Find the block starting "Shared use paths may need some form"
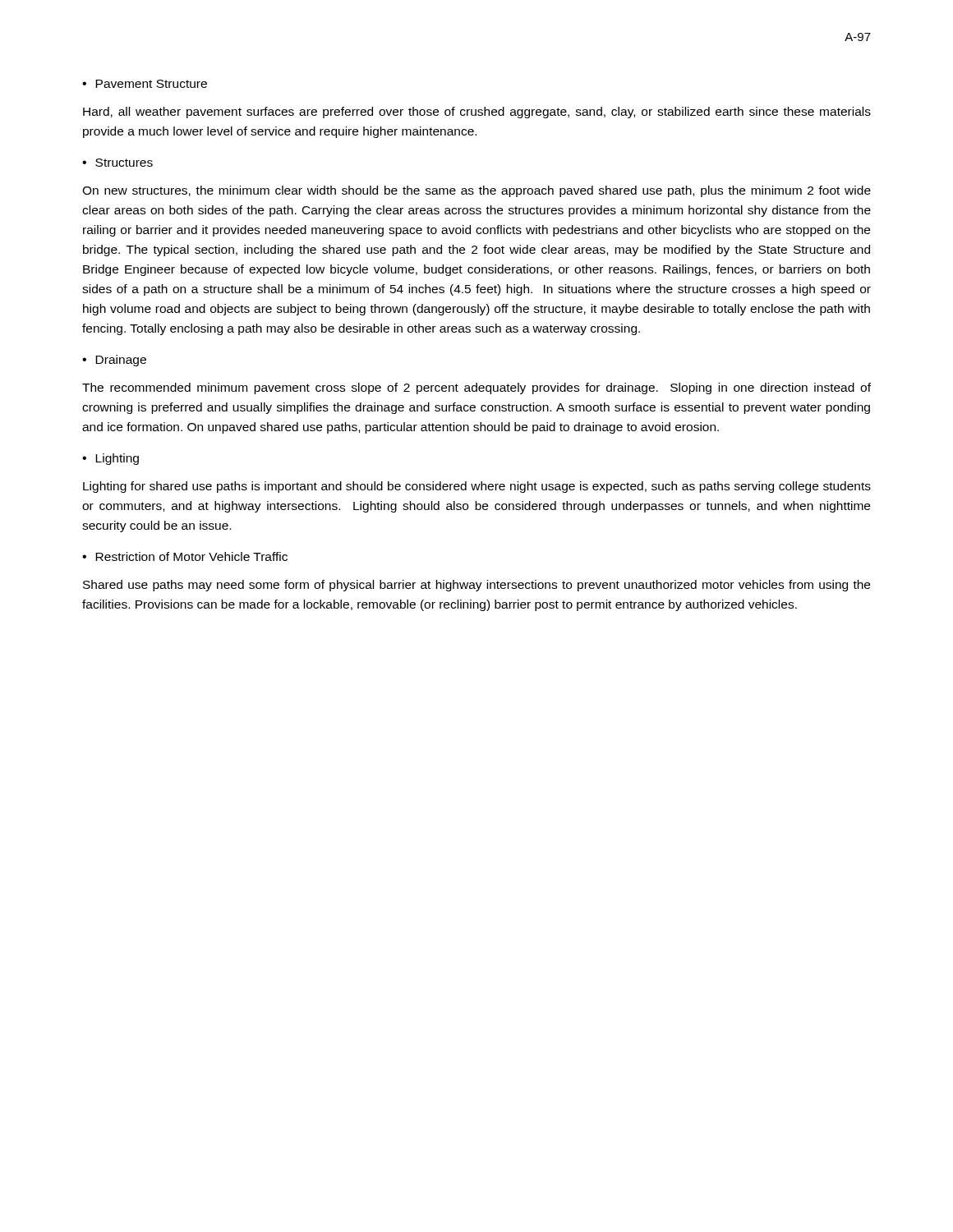This screenshot has height=1232, width=953. (x=476, y=594)
